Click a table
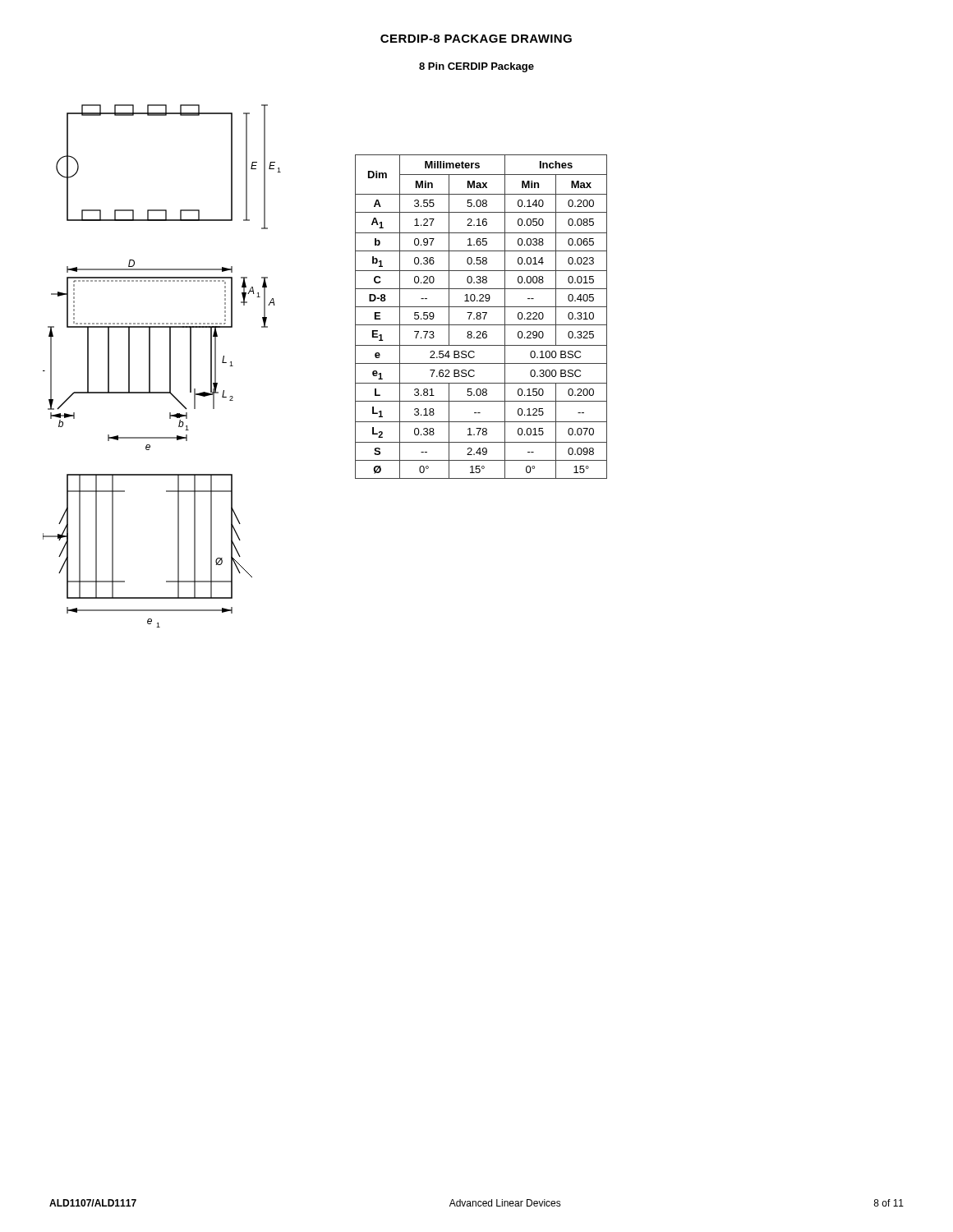This screenshot has height=1232, width=953. click(477, 411)
